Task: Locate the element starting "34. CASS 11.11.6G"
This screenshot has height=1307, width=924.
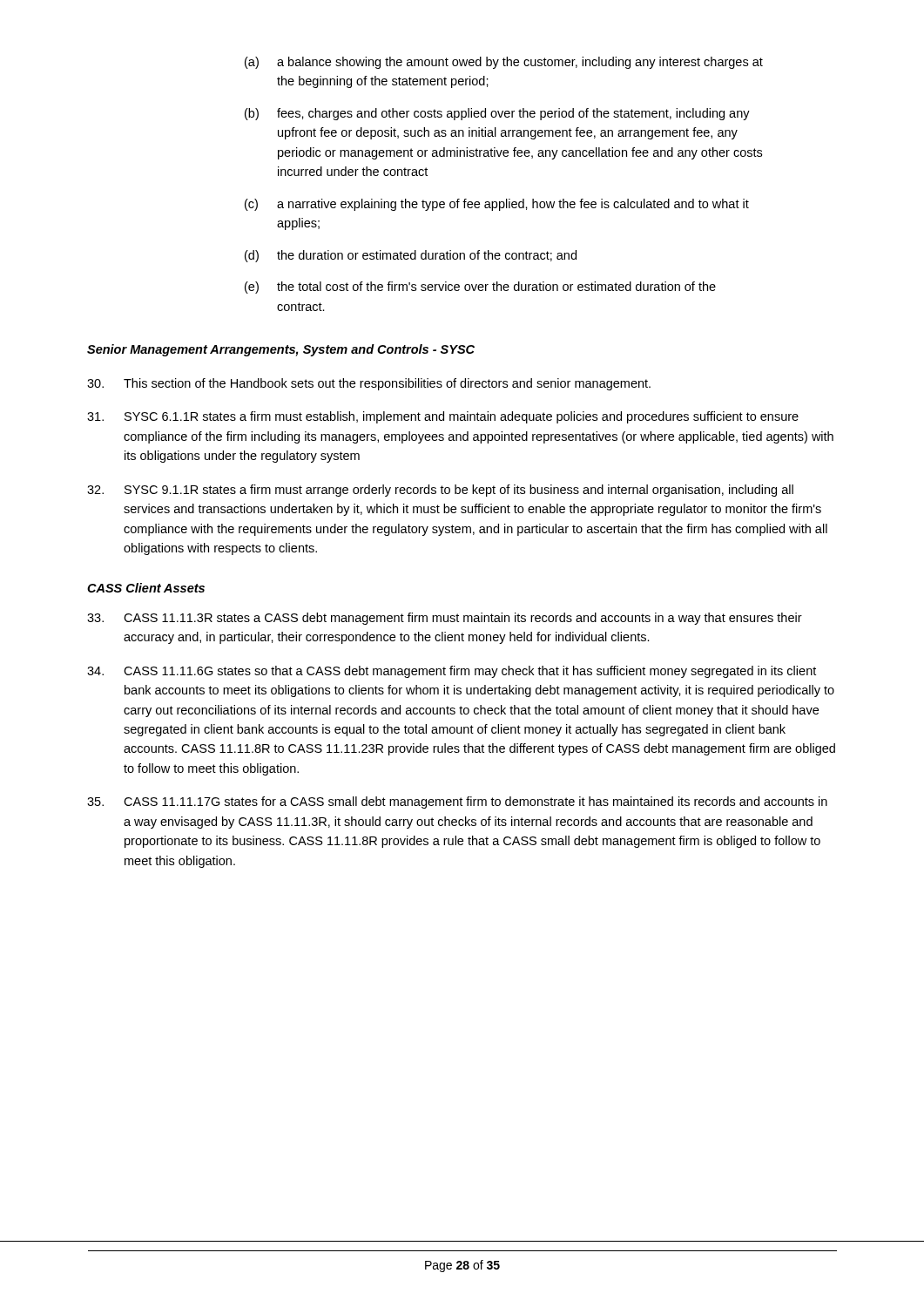Action: pos(462,720)
